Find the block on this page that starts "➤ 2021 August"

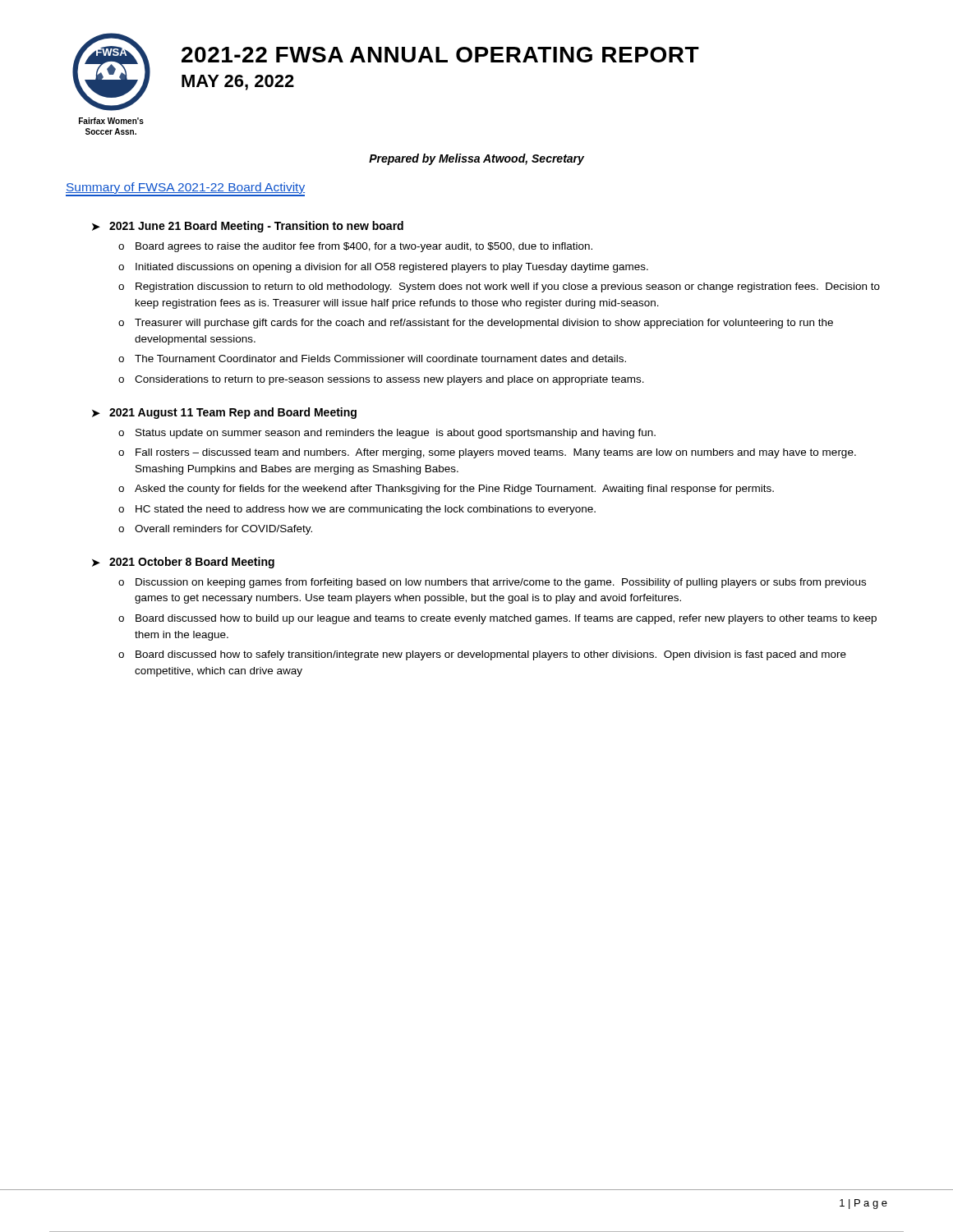pos(224,413)
